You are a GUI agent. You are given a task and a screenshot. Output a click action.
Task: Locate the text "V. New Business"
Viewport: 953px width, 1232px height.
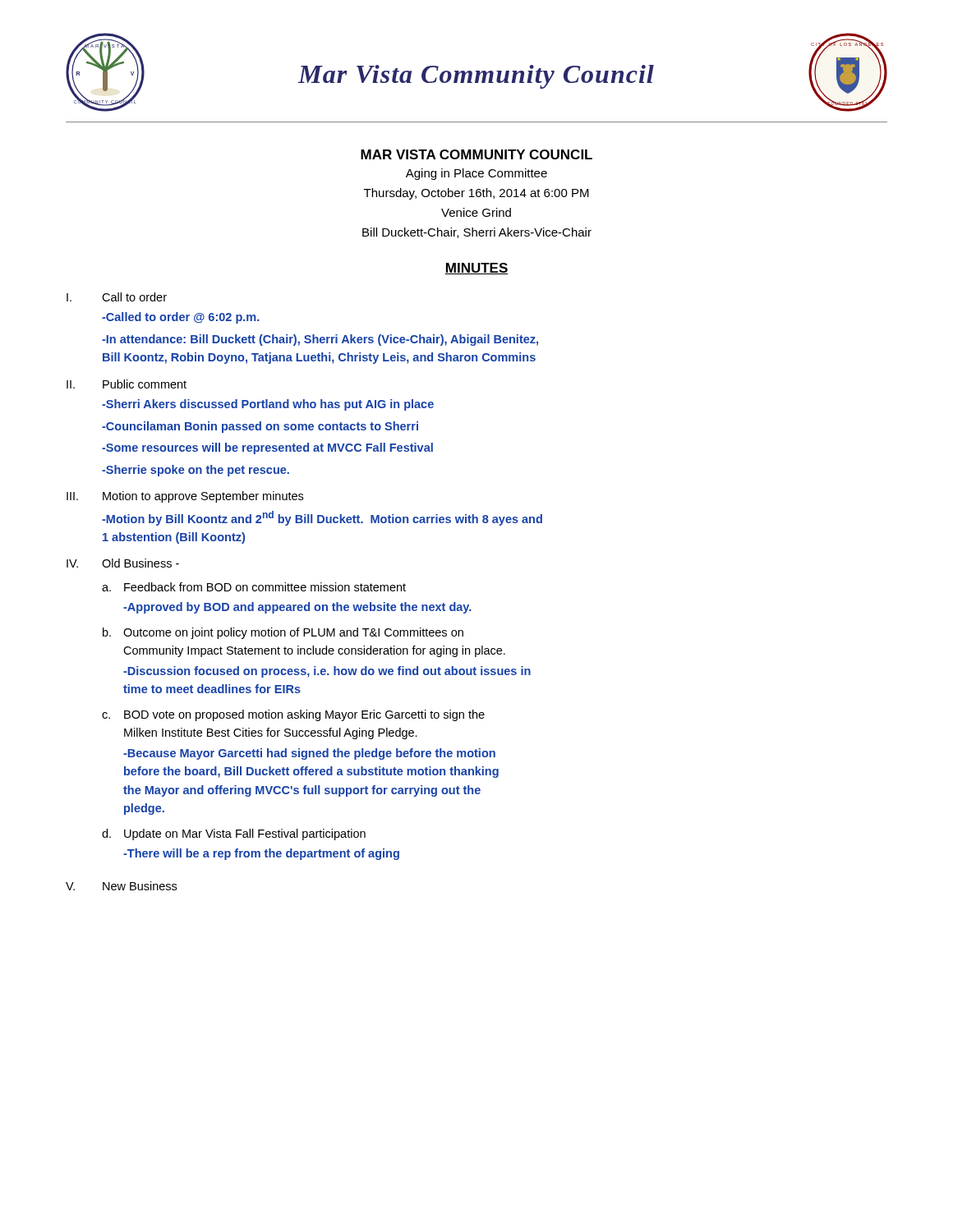point(121,886)
